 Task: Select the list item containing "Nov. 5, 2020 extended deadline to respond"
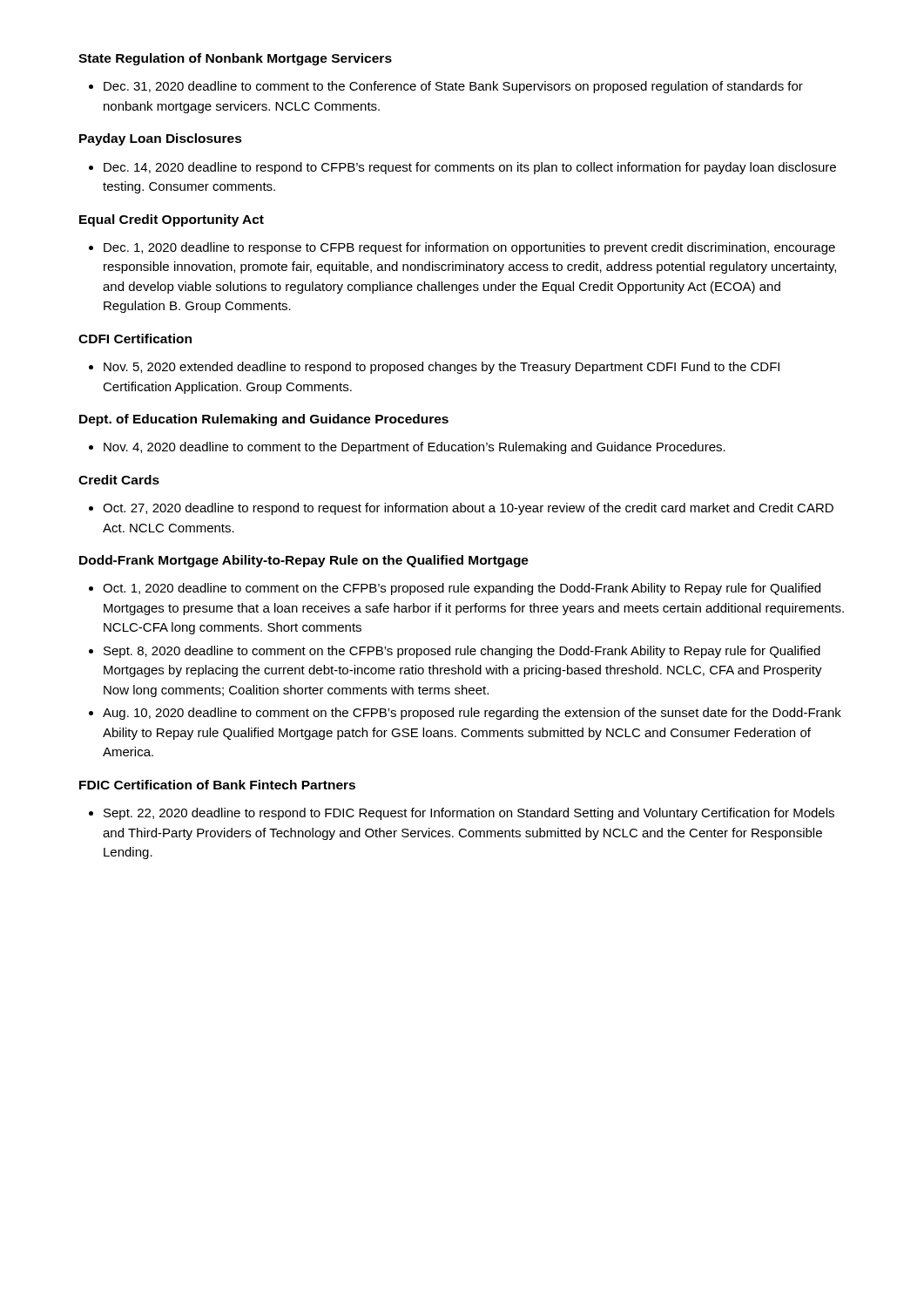coord(474,377)
